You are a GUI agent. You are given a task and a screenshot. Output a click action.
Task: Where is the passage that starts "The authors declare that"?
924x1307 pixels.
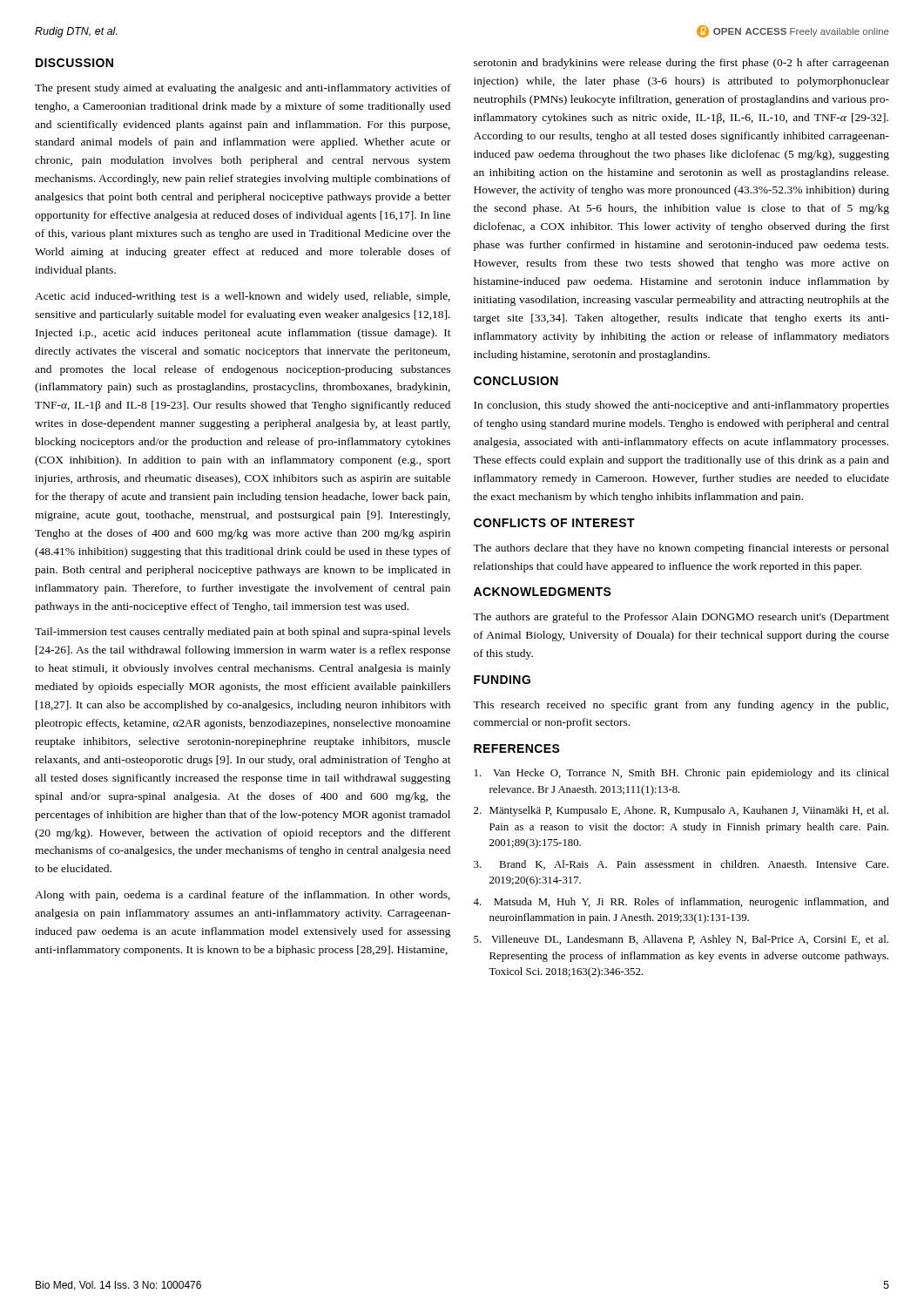click(681, 557)
